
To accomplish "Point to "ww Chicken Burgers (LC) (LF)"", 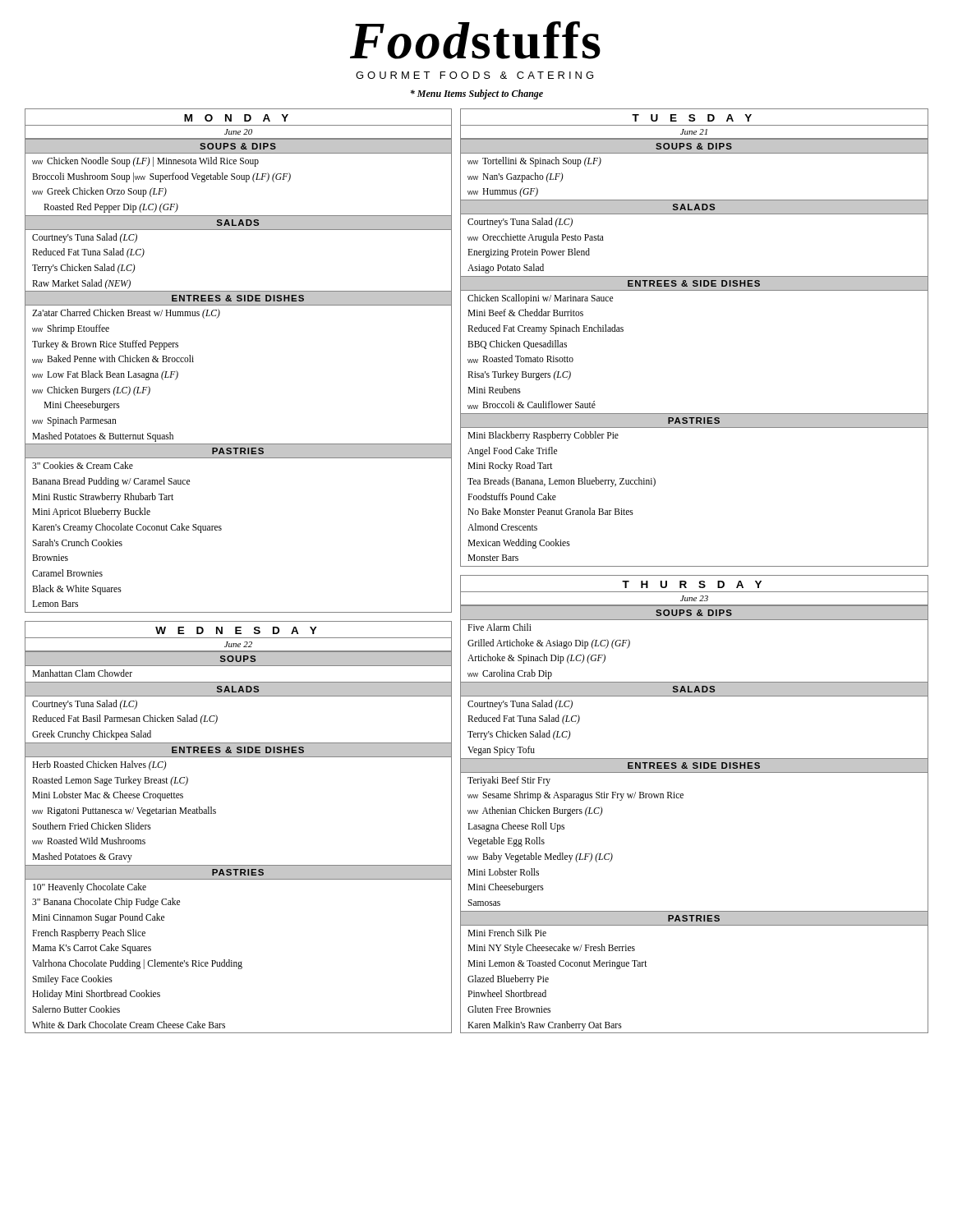I will pyautogui.click(x=91, y=390).
